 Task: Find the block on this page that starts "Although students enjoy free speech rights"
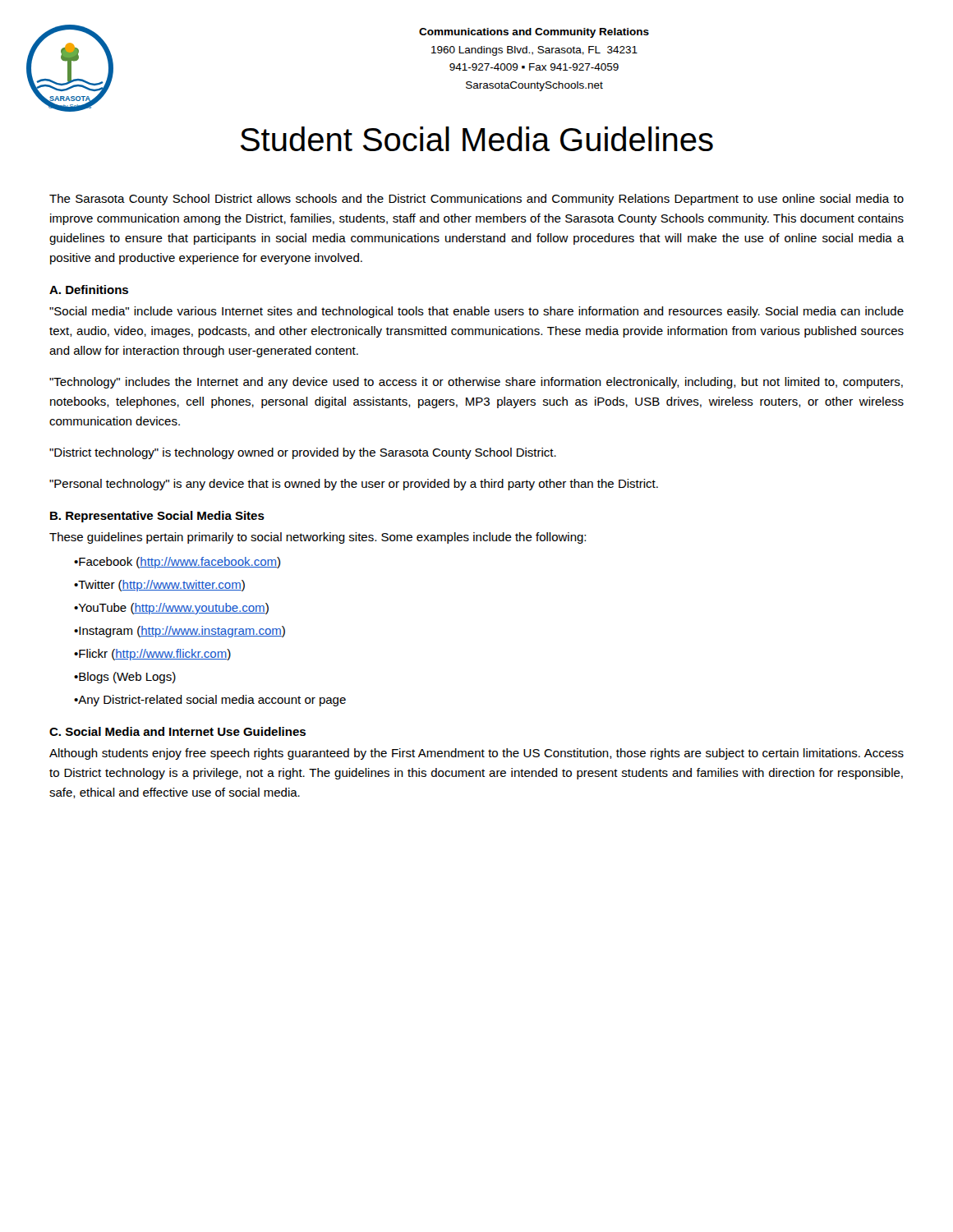point(476,773)
